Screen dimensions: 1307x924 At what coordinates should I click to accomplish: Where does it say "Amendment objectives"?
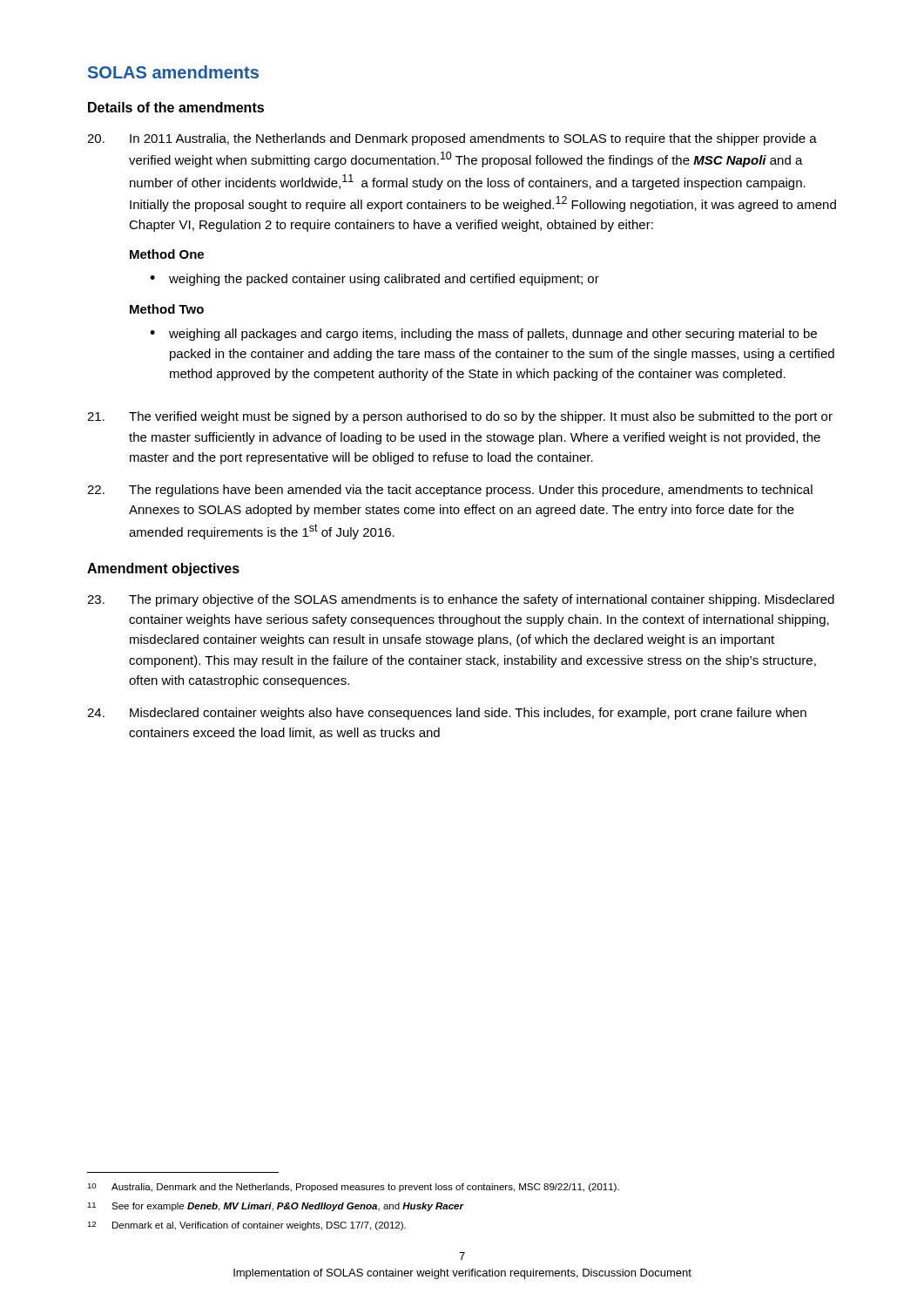coord(163,568)
